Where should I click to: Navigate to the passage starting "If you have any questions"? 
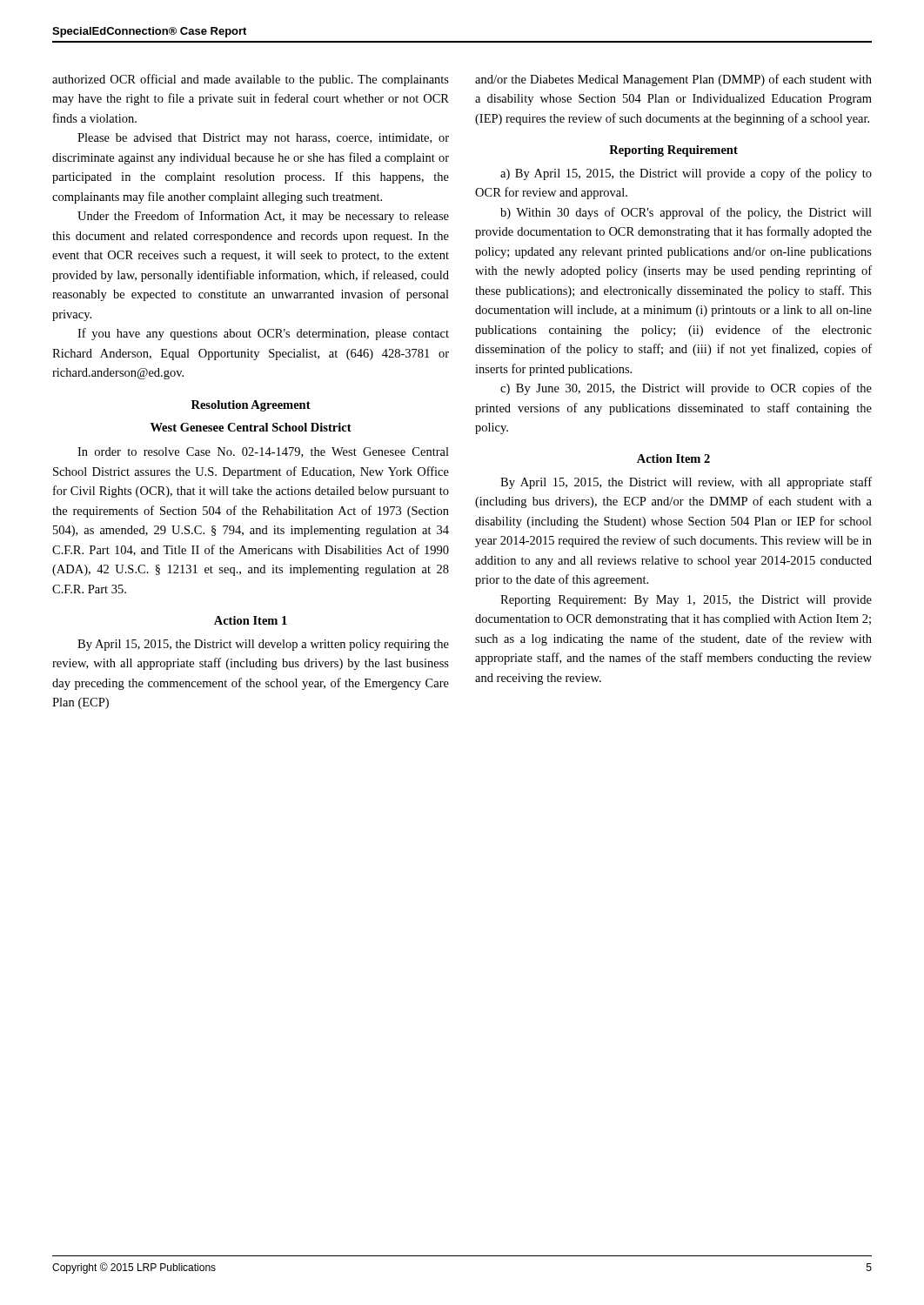pyautogui.click(x=251, y=353)
